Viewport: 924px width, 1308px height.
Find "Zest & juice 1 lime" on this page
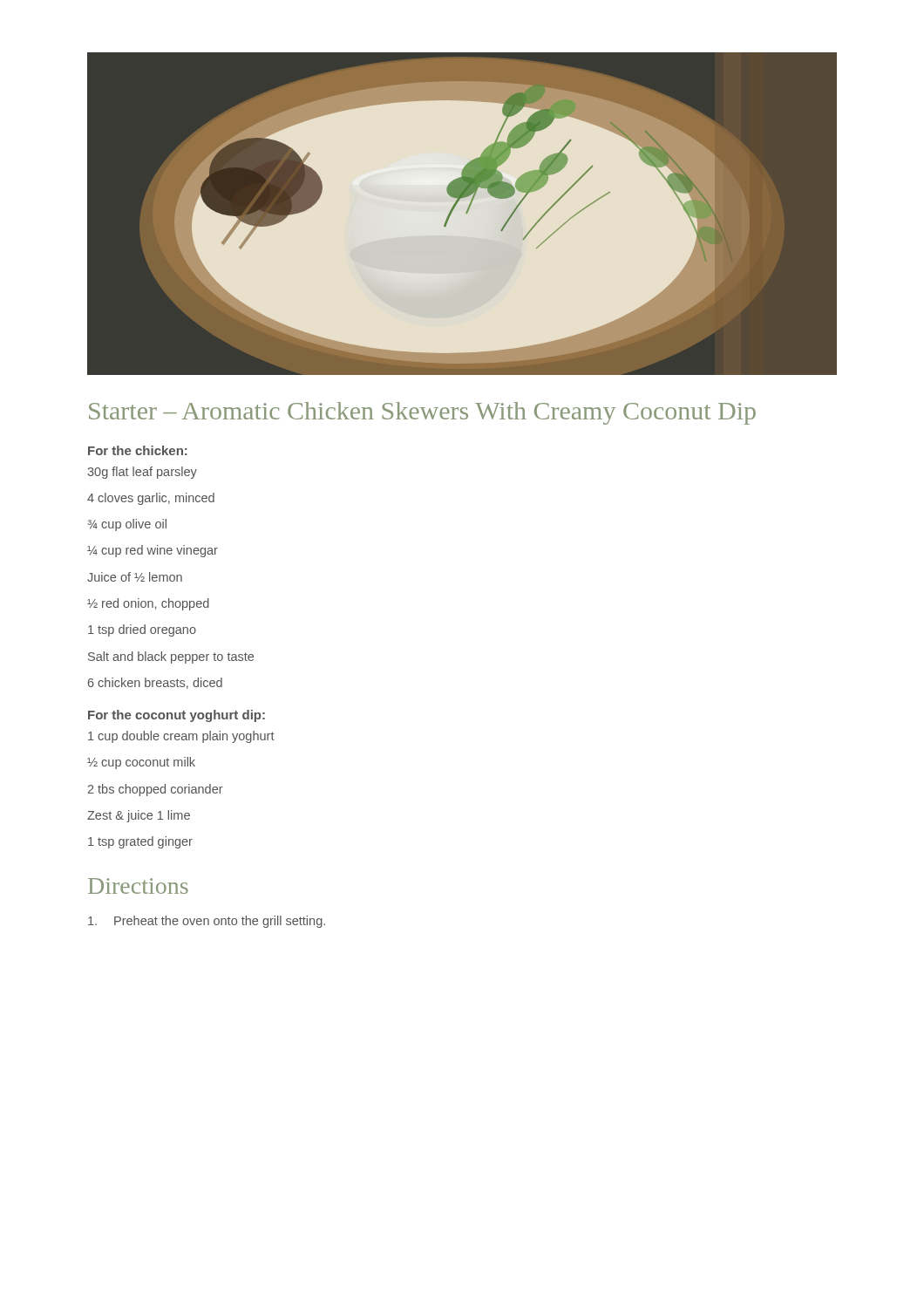139,815
